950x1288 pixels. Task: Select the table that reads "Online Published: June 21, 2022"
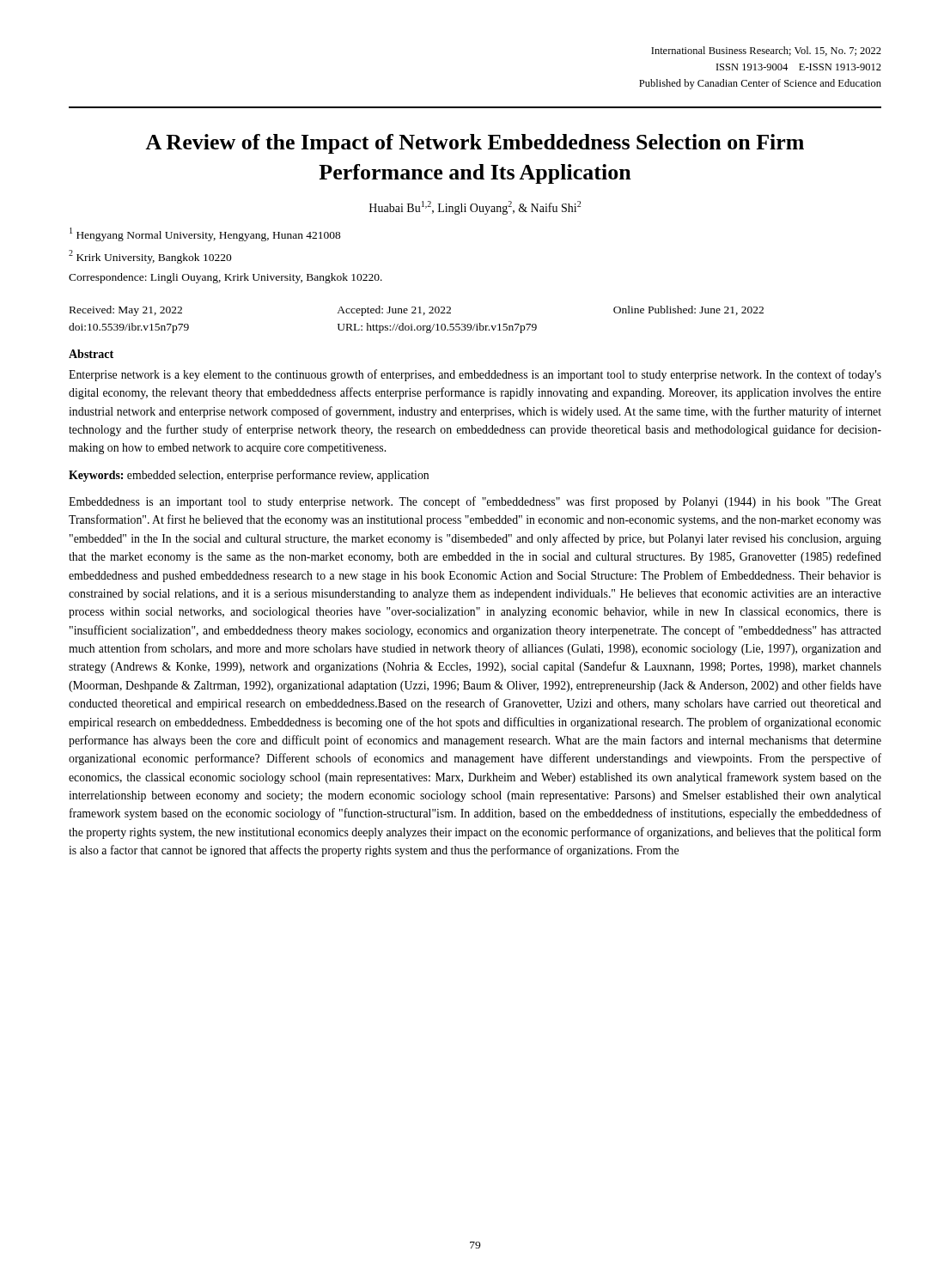click(x=475, y=318)
